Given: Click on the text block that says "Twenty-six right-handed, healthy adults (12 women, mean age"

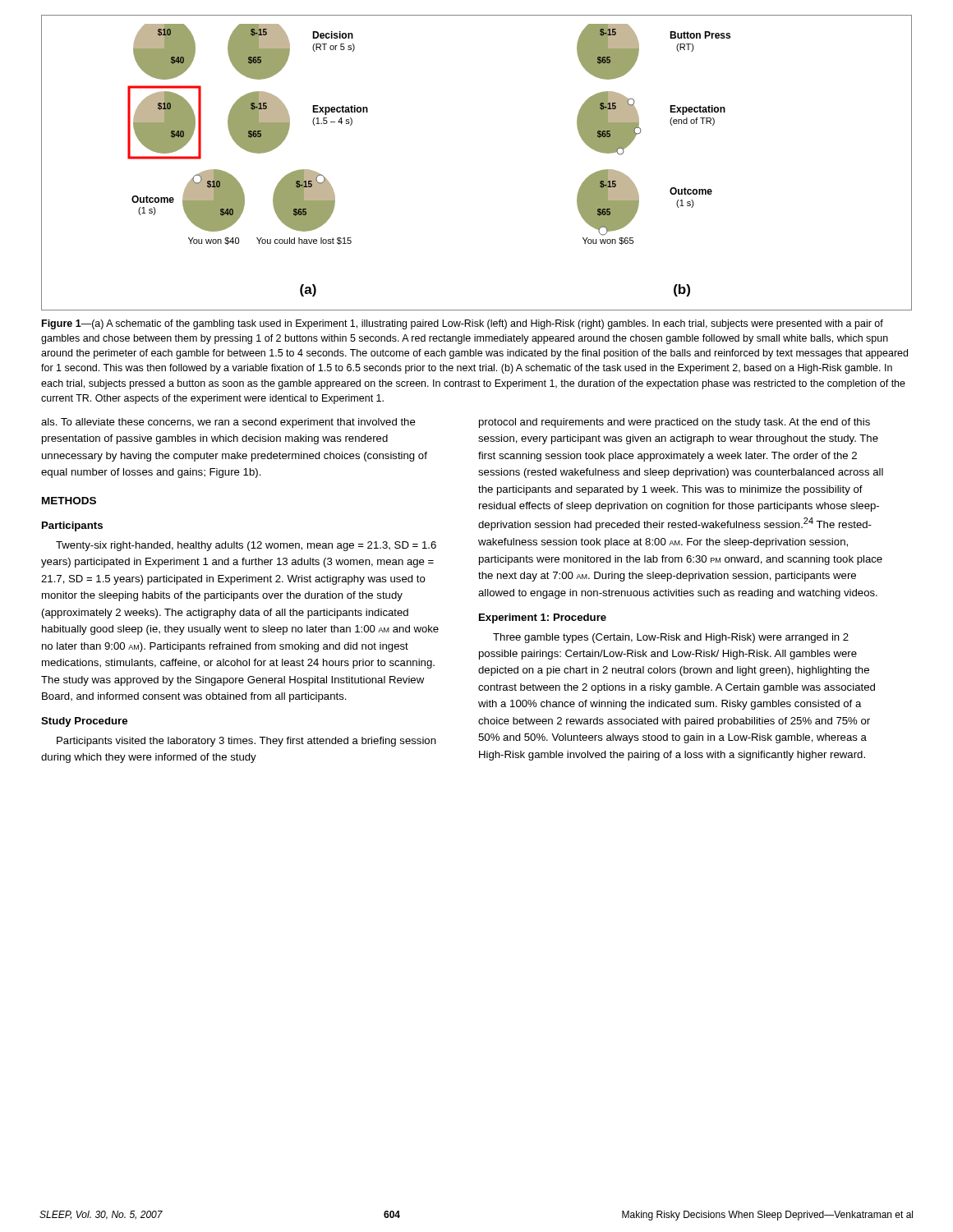Looking at the screenshot, I should (x=246, y=621).
